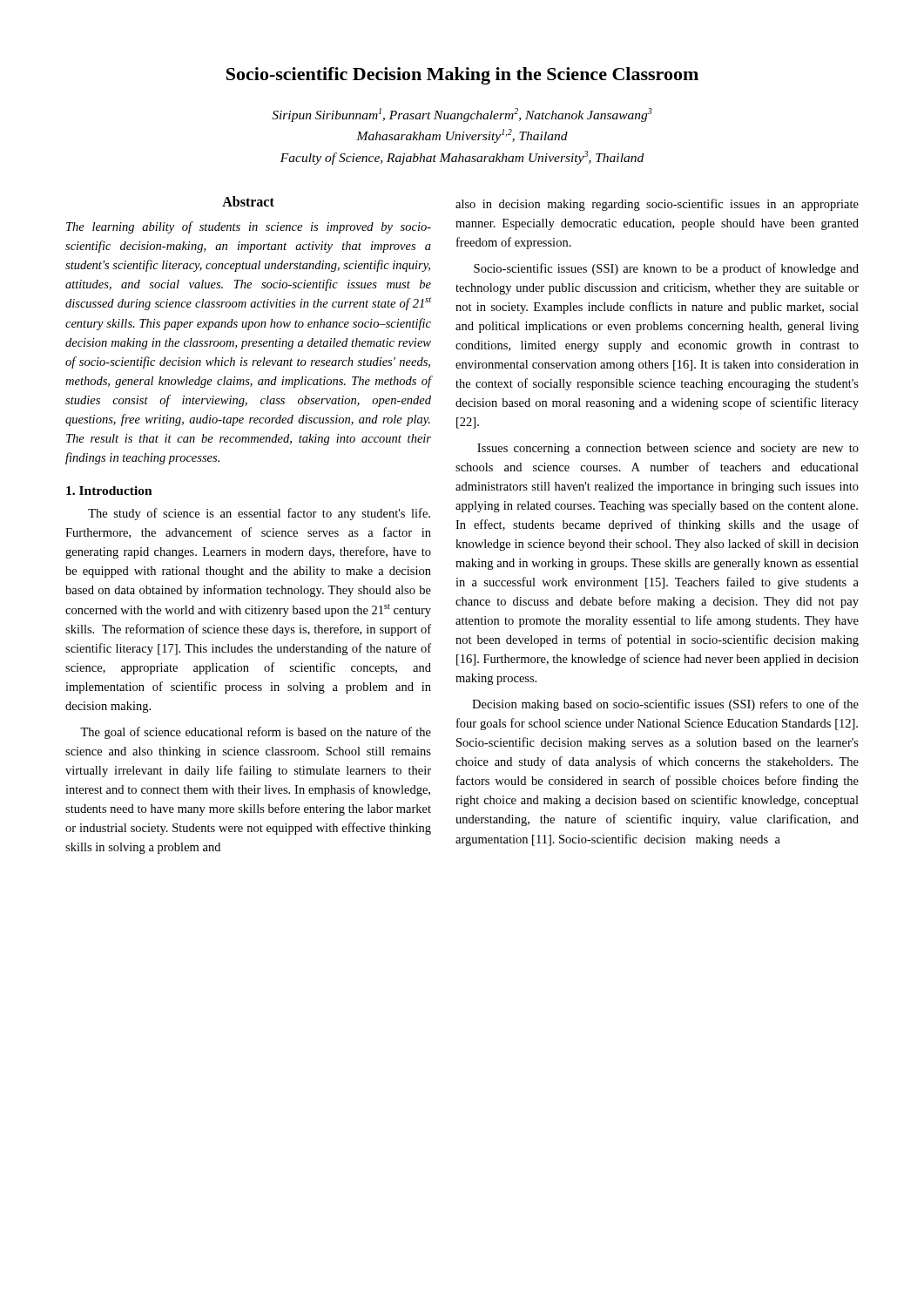Locate the block of text that opens with "The learning ability of"
This screenshot has height=1307, width=924.
[x=248, y=342]
